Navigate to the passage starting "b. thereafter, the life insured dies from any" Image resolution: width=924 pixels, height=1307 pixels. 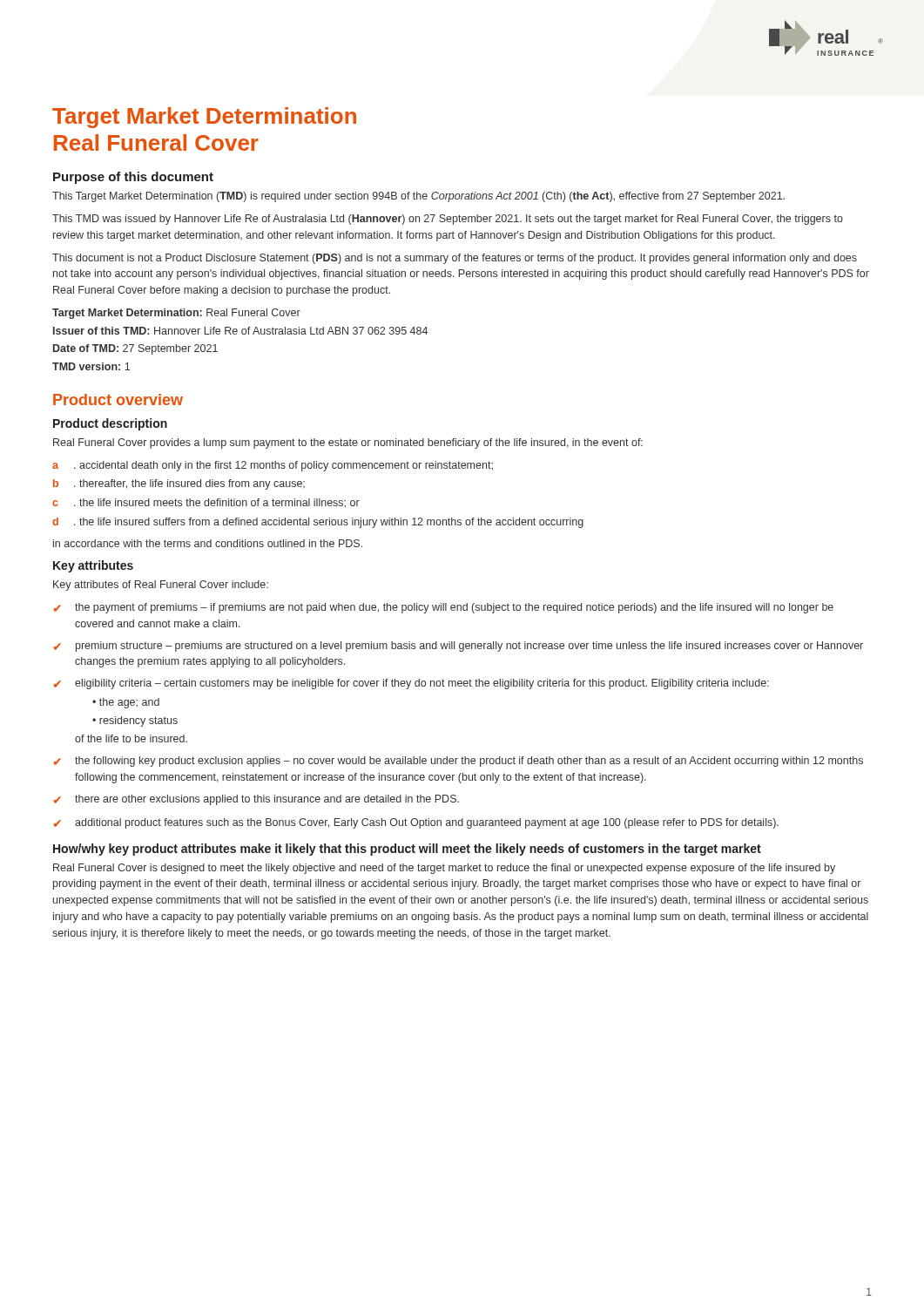pyautogui.click(x=179, y=484)
